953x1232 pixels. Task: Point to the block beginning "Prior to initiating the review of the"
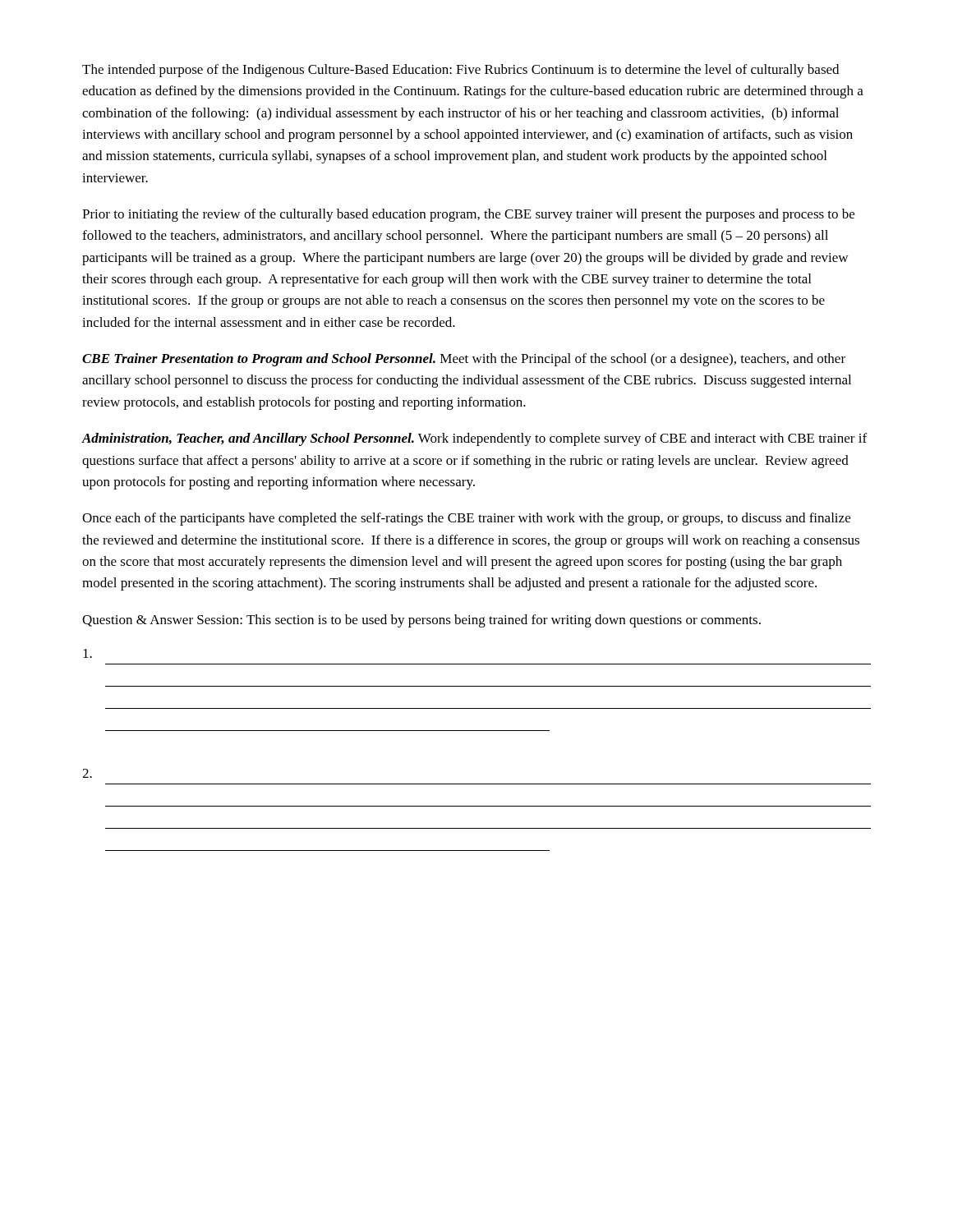tap(476, 269)
